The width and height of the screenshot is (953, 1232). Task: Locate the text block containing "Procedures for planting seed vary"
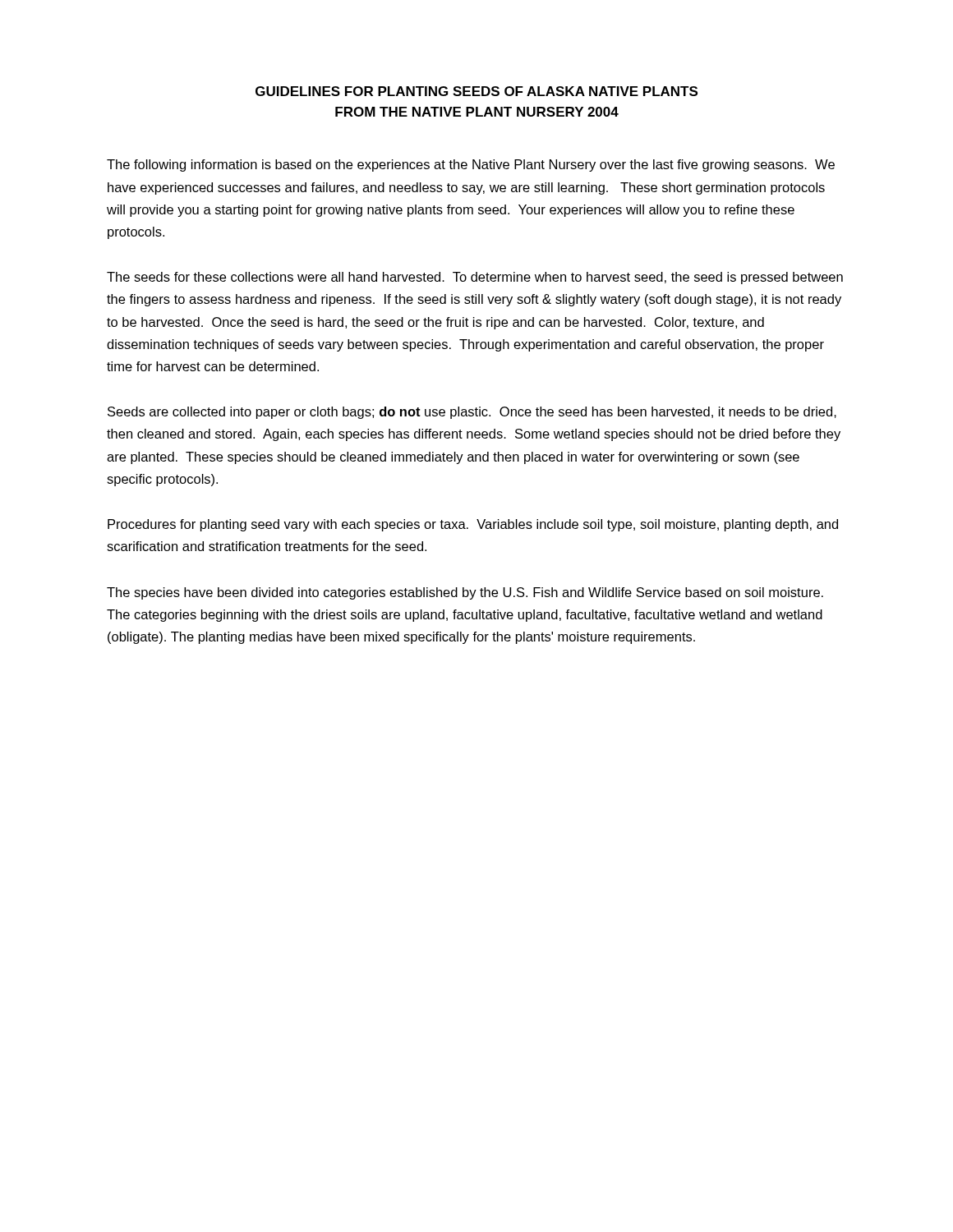473,535
